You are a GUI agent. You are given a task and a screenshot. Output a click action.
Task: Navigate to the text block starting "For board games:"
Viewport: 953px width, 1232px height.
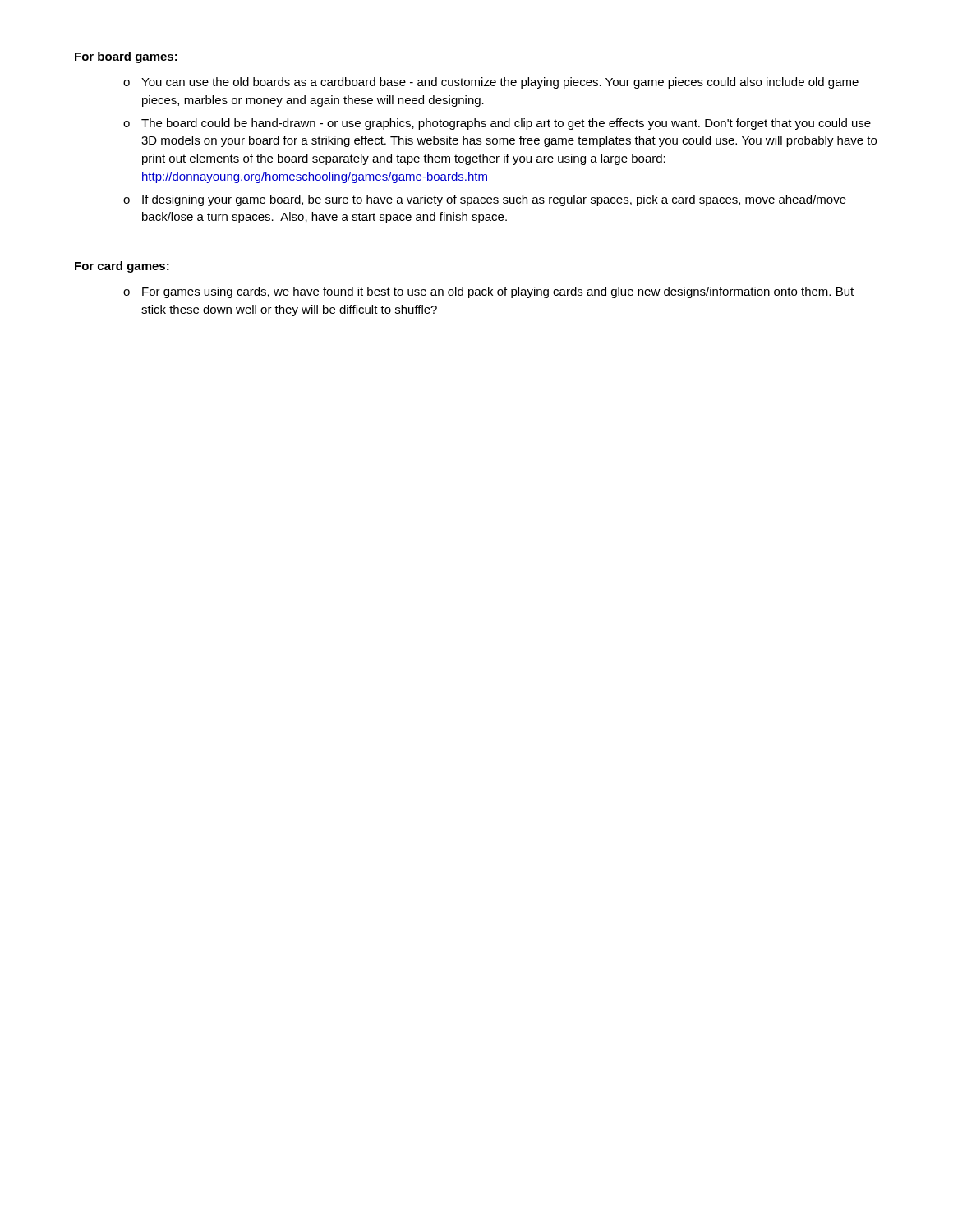126,56
